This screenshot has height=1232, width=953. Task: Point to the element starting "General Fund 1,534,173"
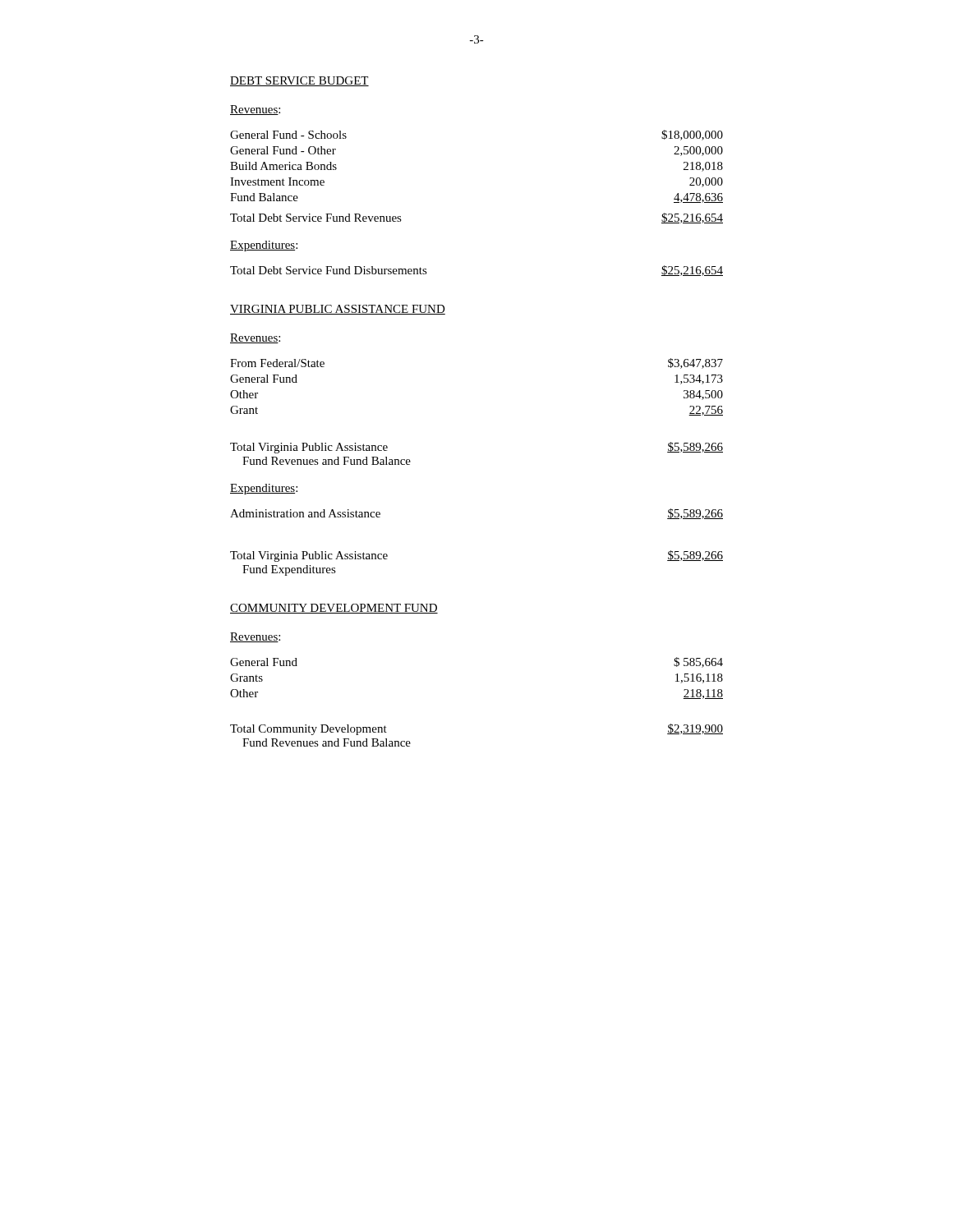tap(262, 380)
